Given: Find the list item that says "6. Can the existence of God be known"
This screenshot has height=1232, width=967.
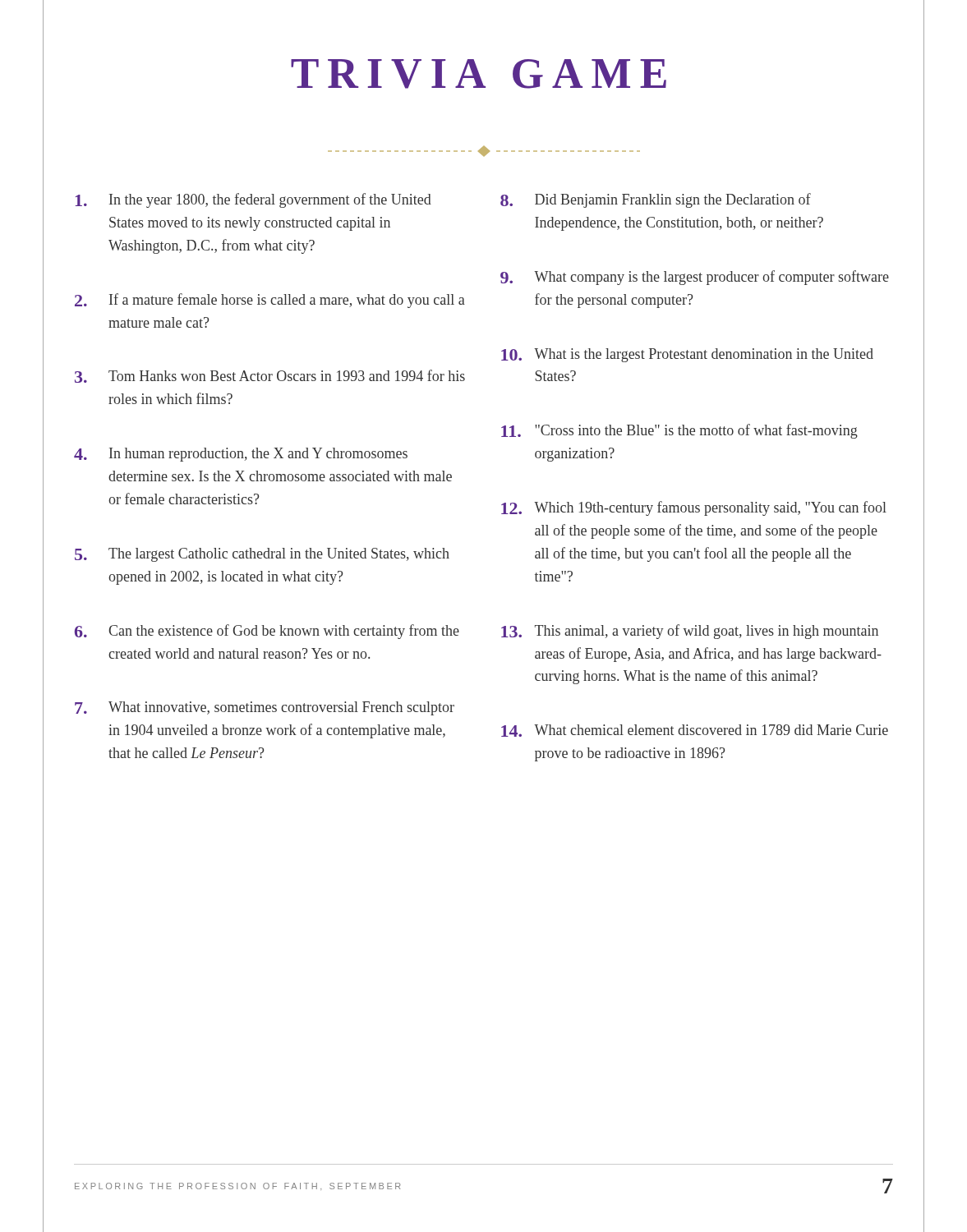Looking at the screenshot, I should coord(271,643).
